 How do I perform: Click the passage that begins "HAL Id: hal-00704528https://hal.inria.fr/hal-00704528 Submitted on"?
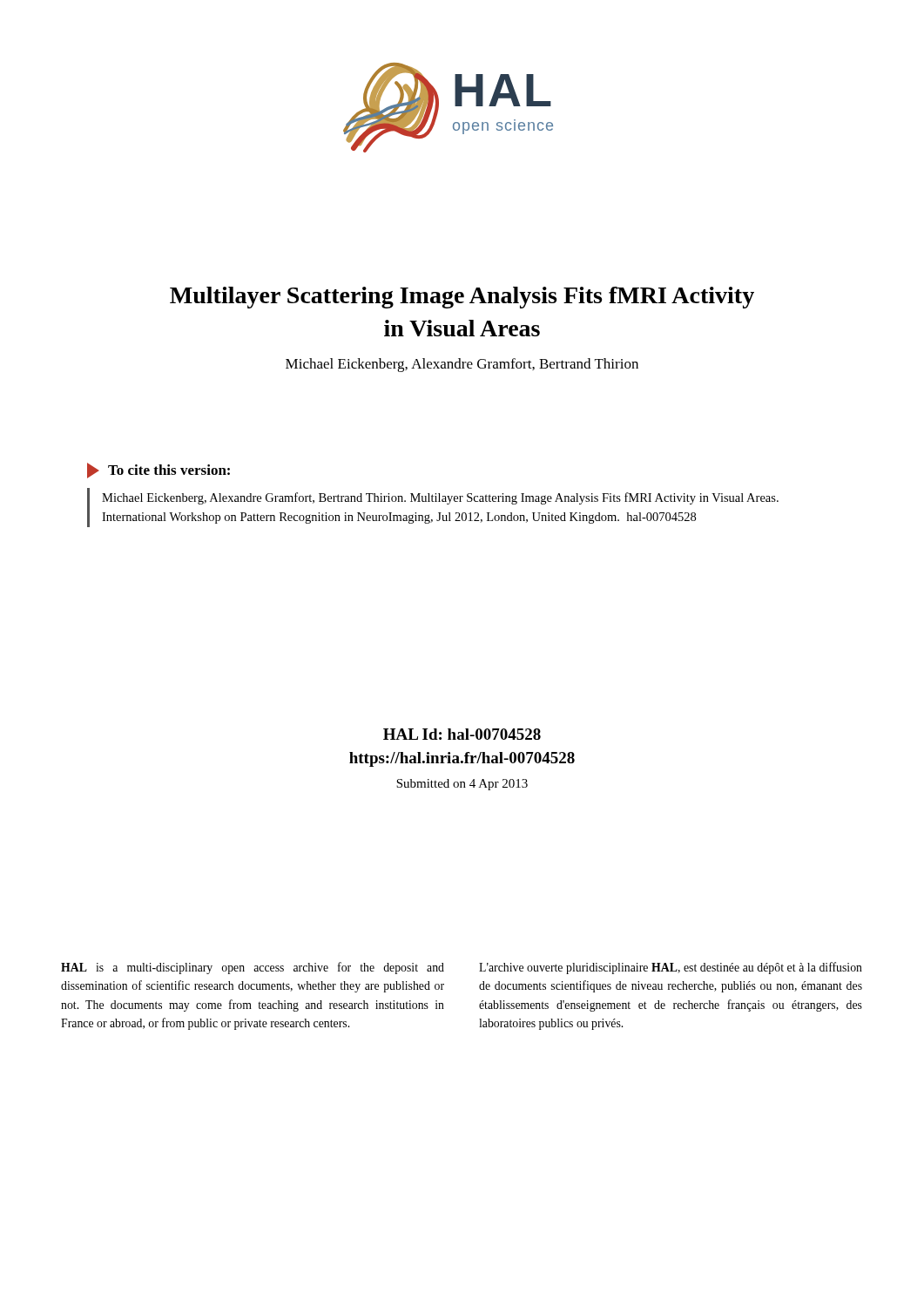point(462,758)
